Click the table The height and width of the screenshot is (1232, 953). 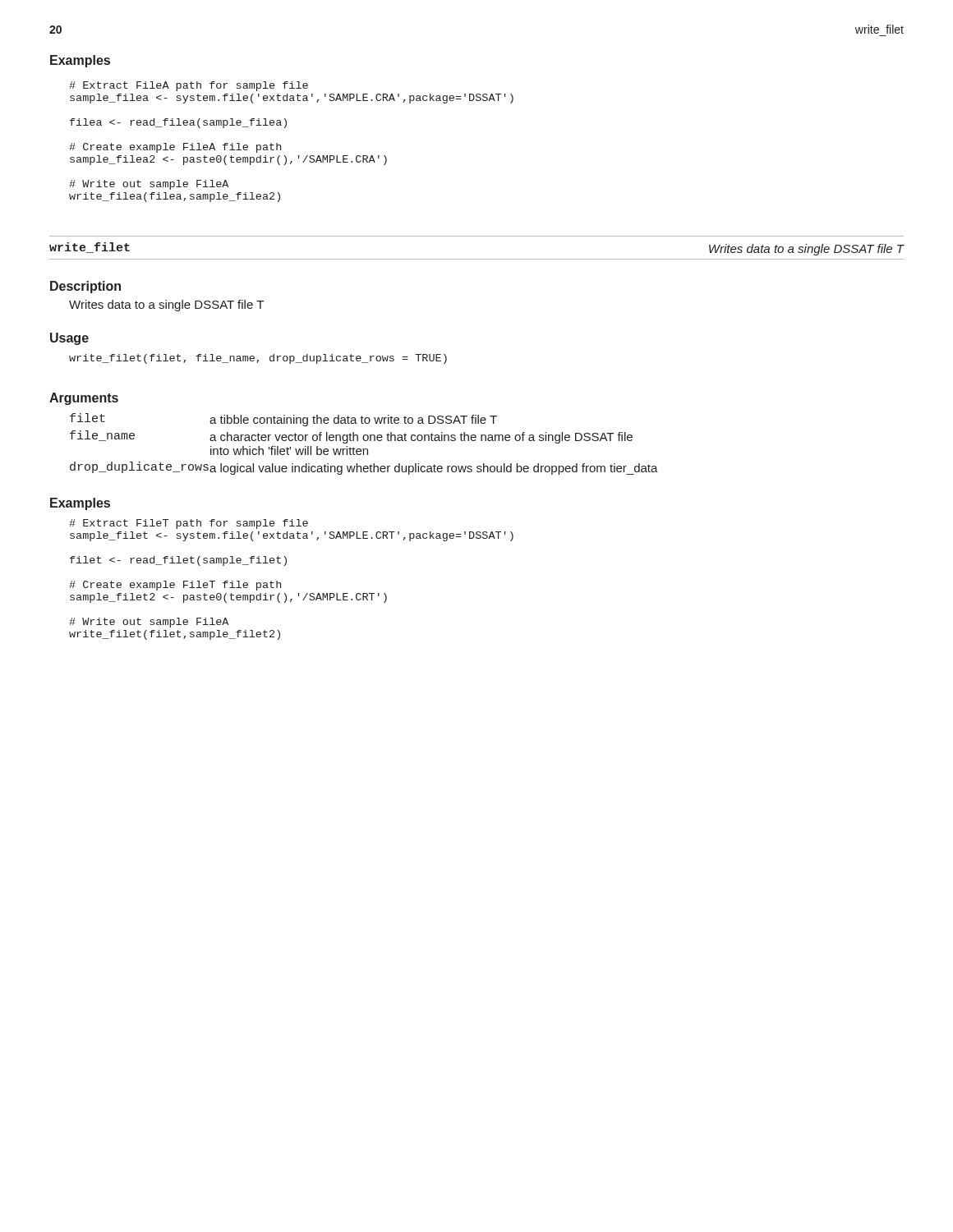pos(476,444)
